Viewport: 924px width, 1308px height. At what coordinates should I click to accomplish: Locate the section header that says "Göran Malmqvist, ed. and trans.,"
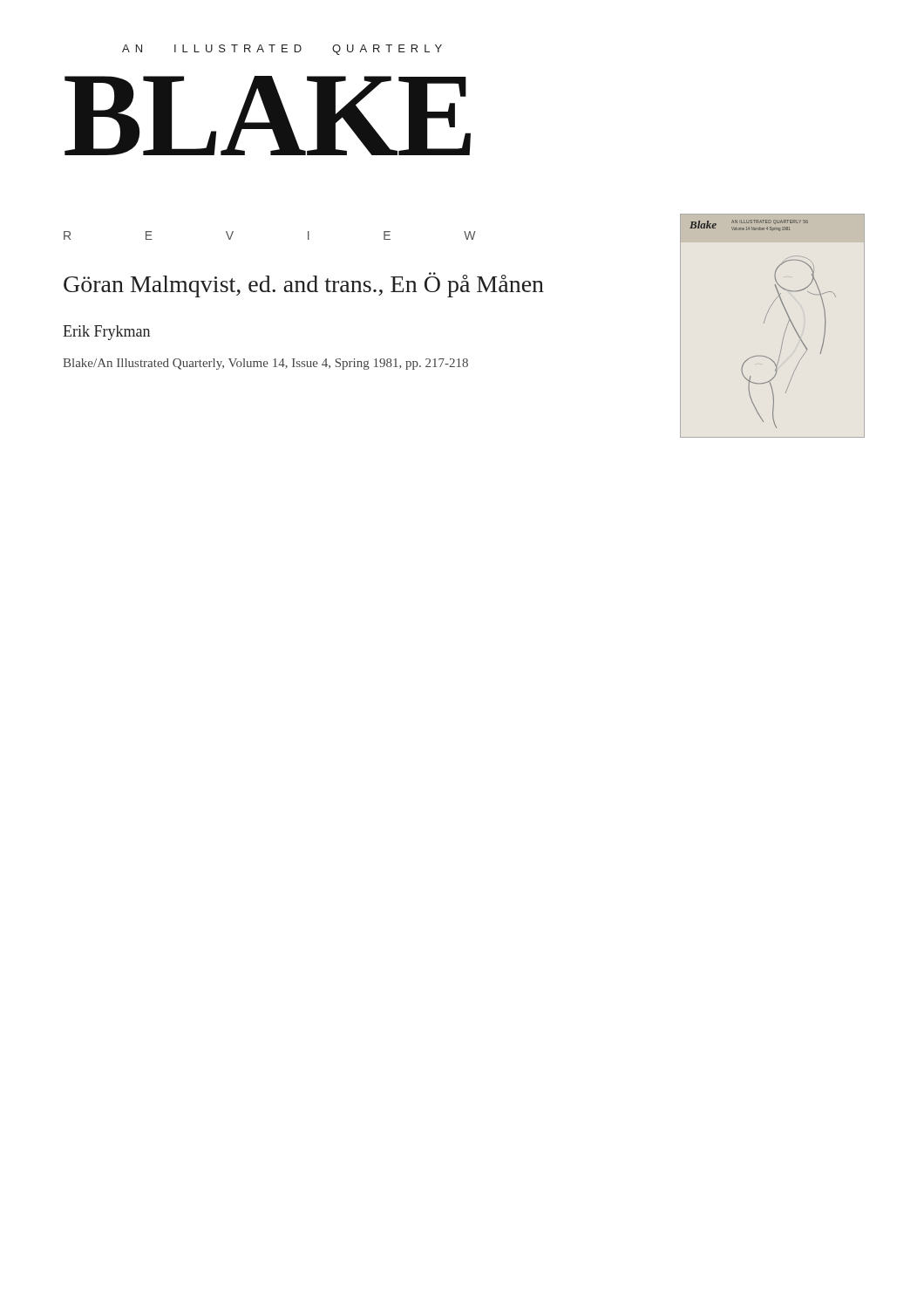(x=303, y=284)
